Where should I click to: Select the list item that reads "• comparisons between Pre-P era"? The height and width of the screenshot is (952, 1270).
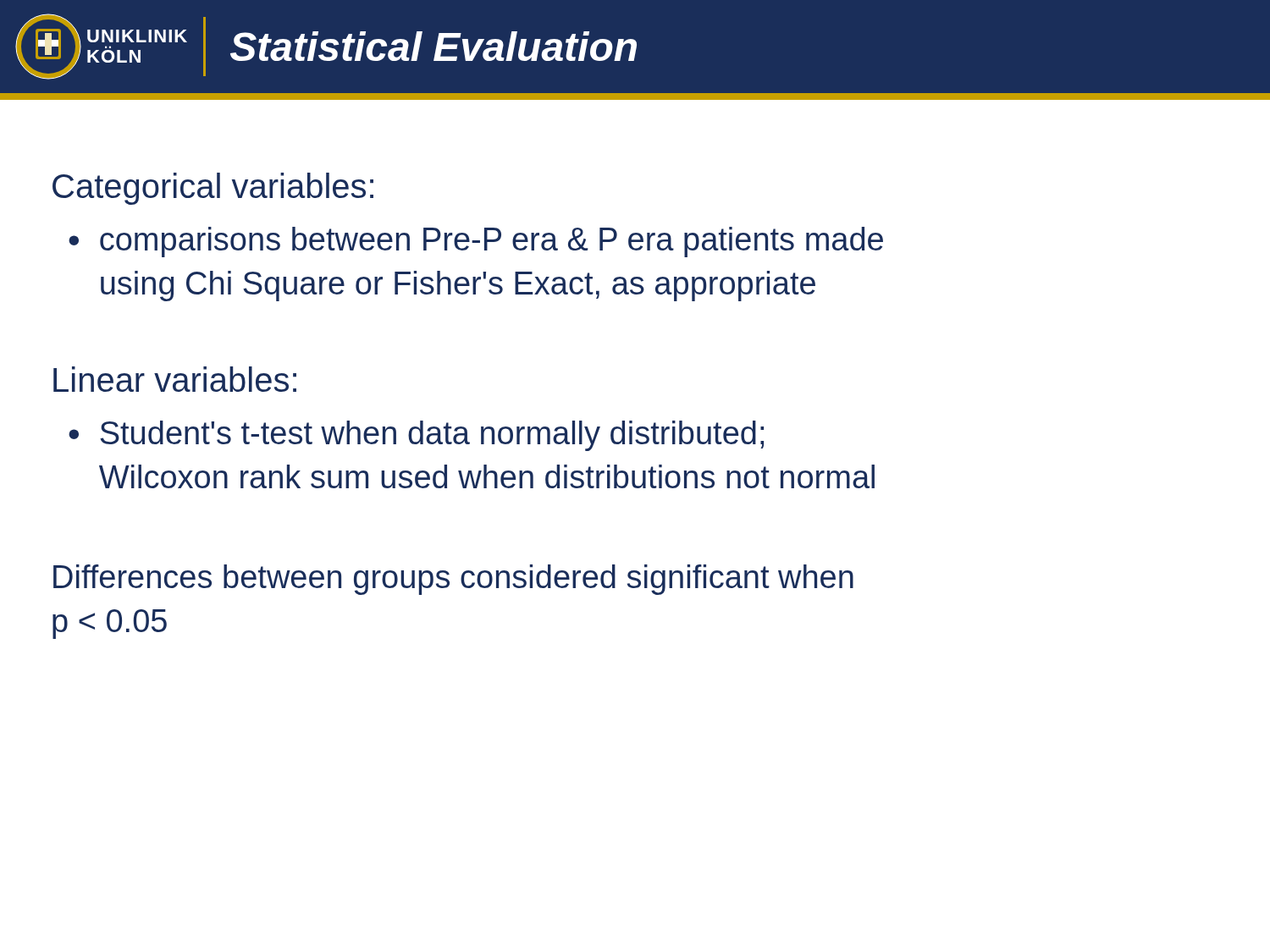pos(476,262)
